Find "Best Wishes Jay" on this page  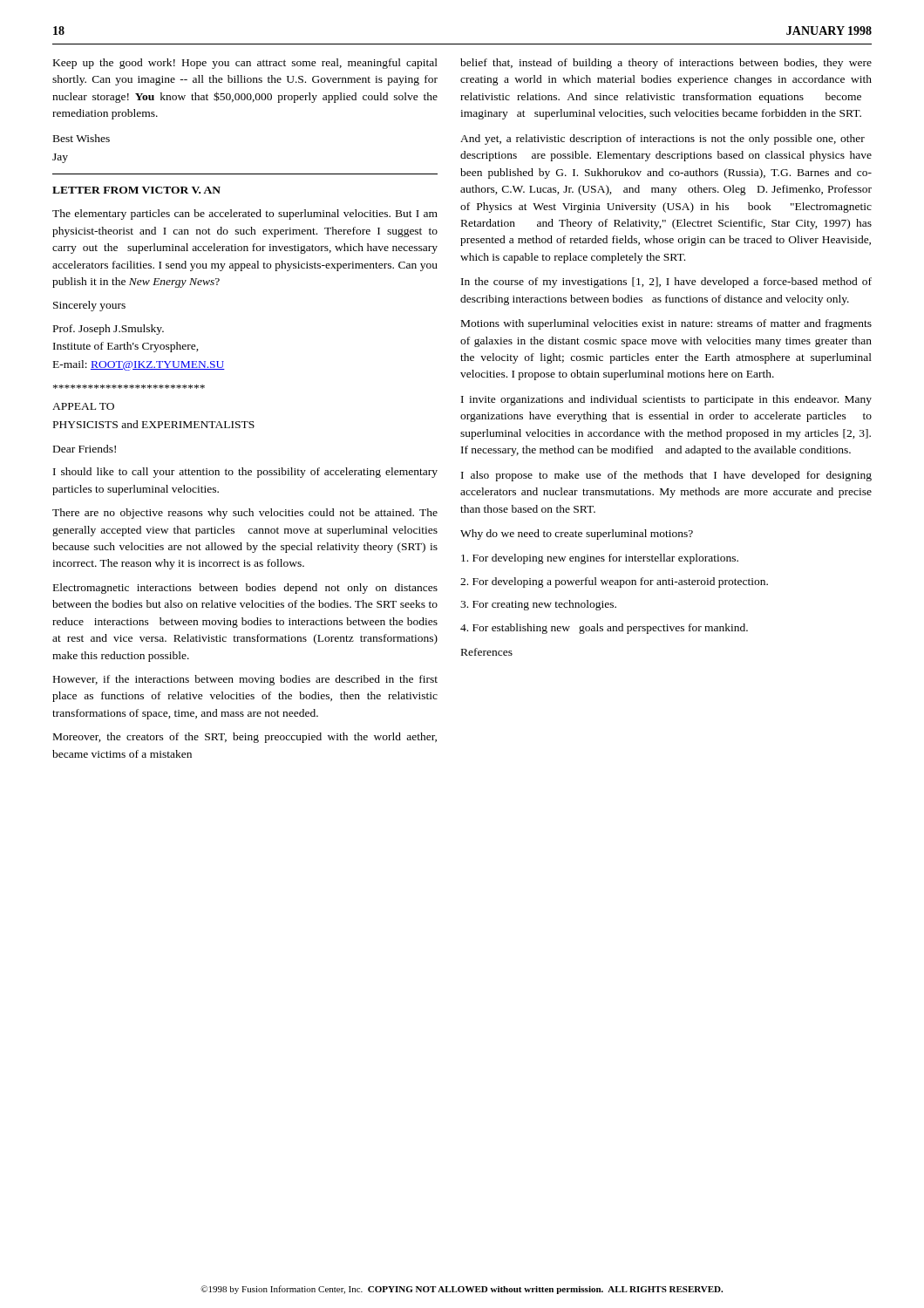point(82,138)
